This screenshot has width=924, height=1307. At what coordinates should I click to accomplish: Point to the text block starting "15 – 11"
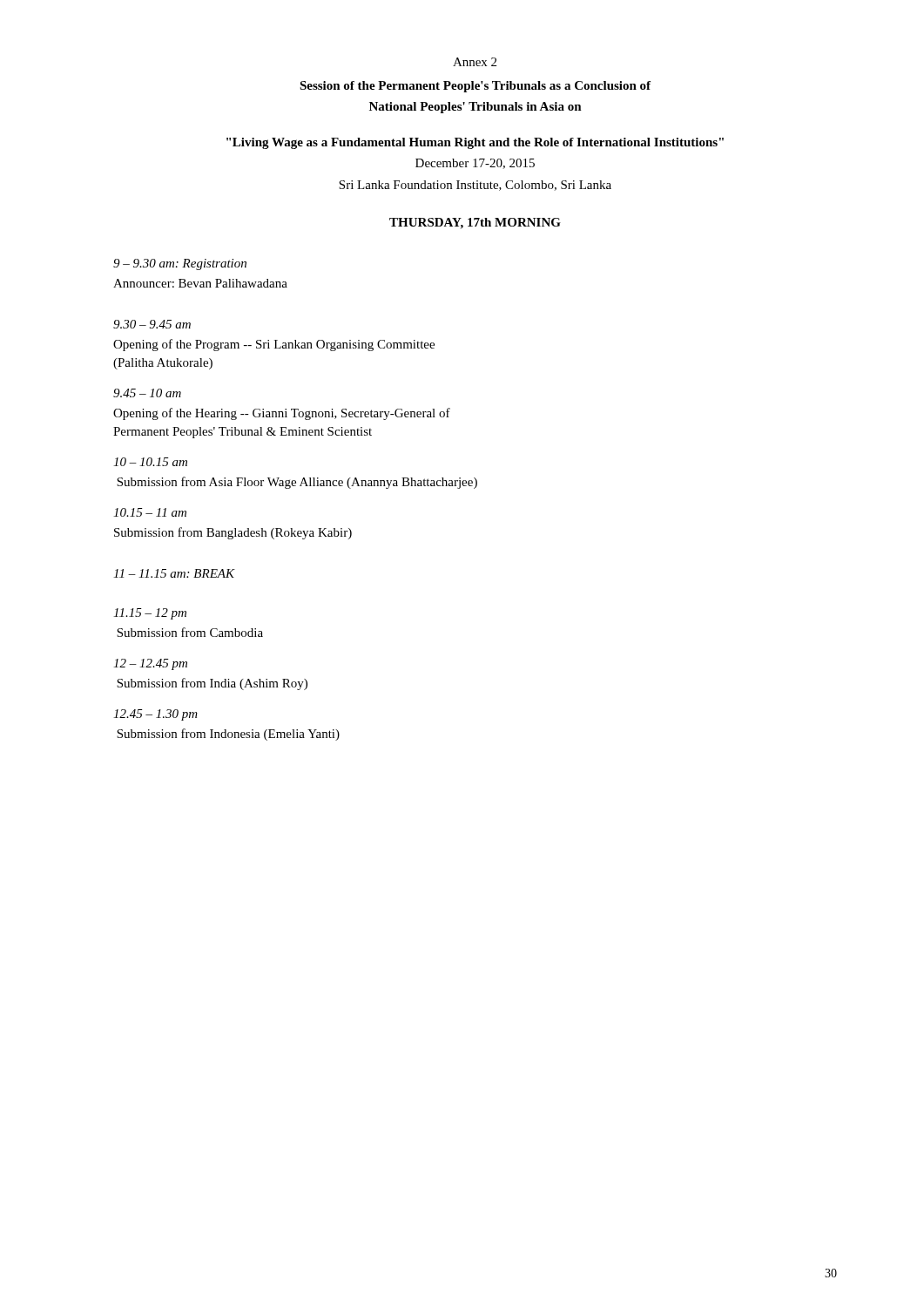pyautogui.click(x=150, y=512)
